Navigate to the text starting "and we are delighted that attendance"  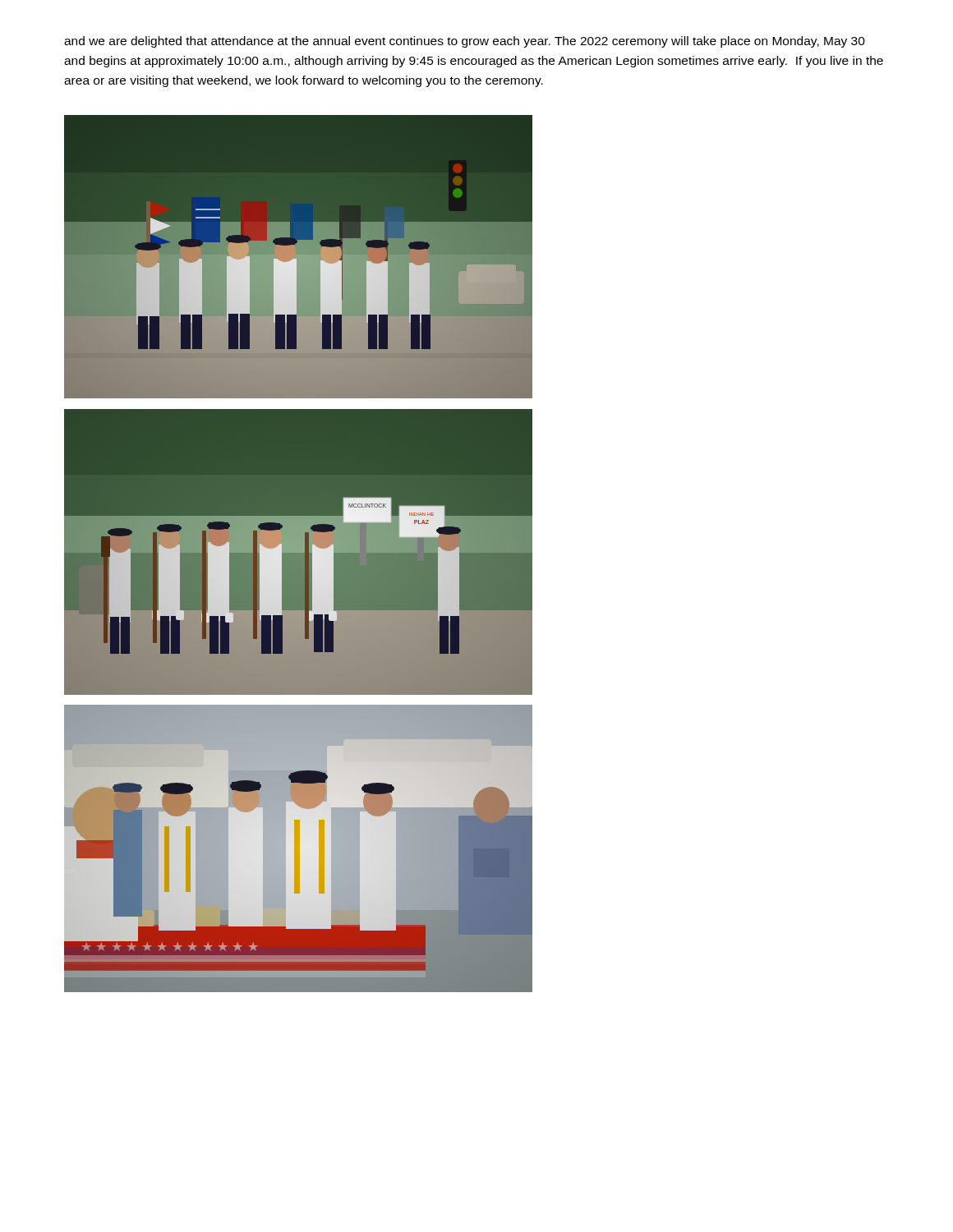click(474, 60)
